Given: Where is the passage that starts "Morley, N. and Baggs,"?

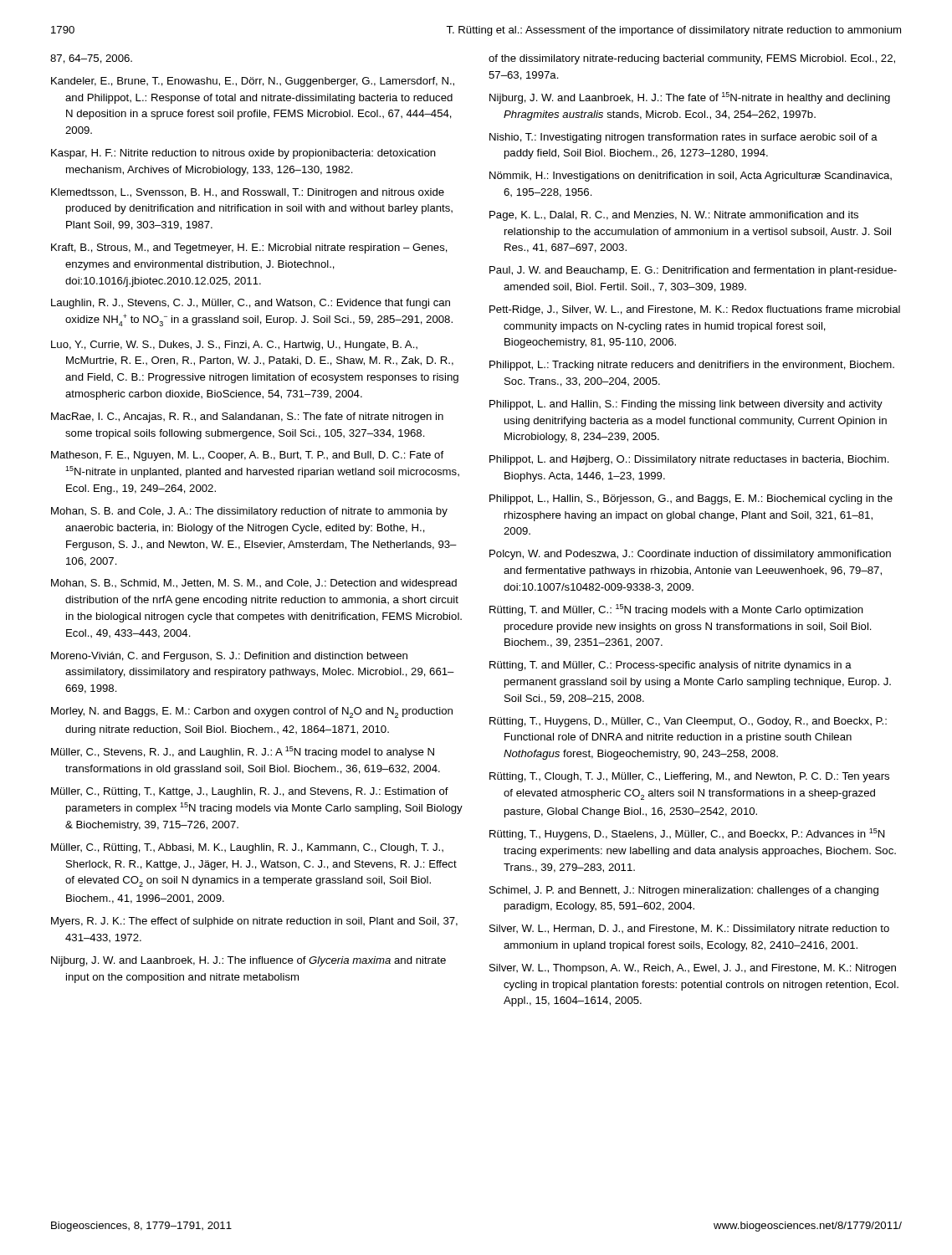Looking at the screenshot, I should (x=252, y=720).
